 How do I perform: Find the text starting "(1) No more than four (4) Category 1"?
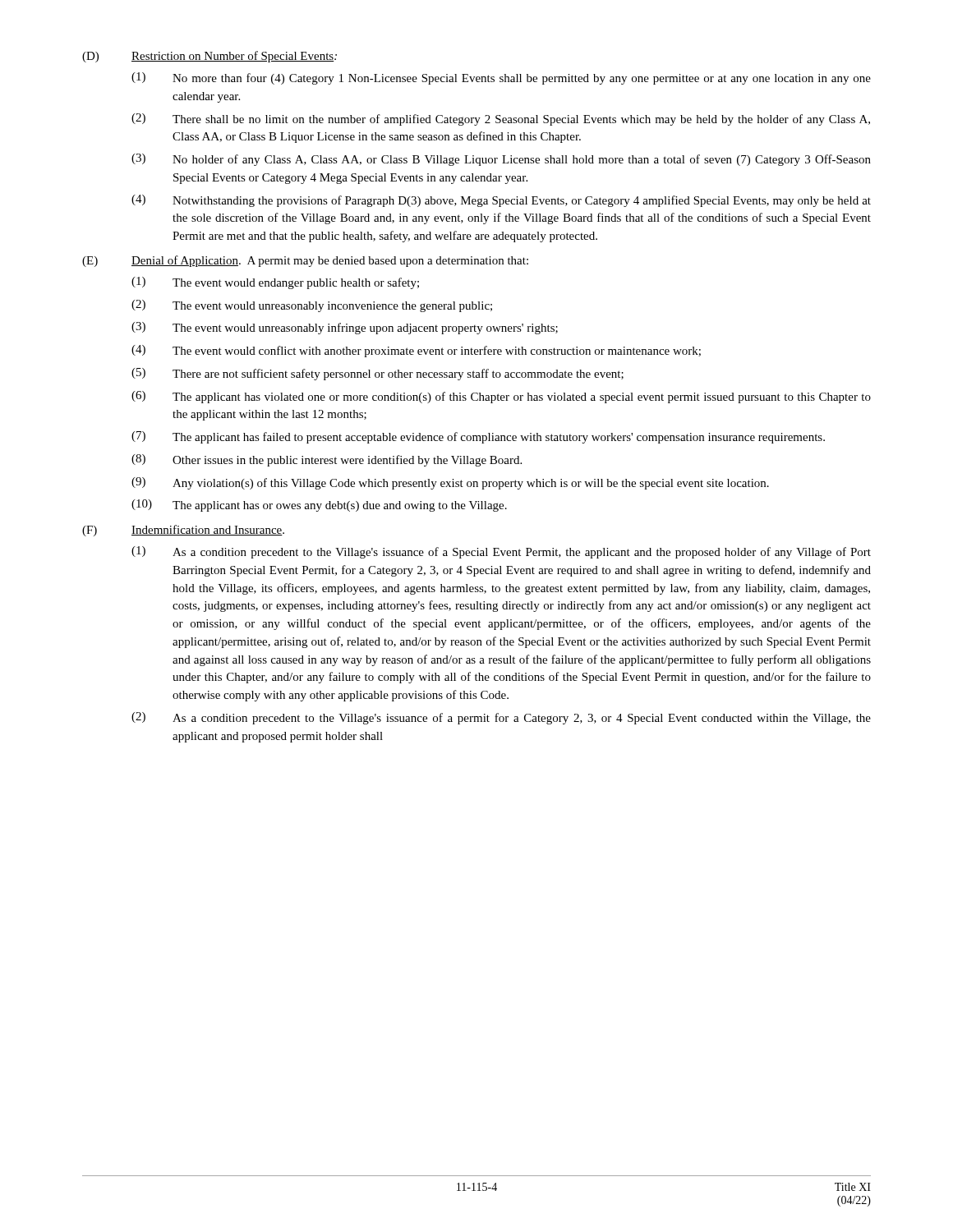coord(501,88)
